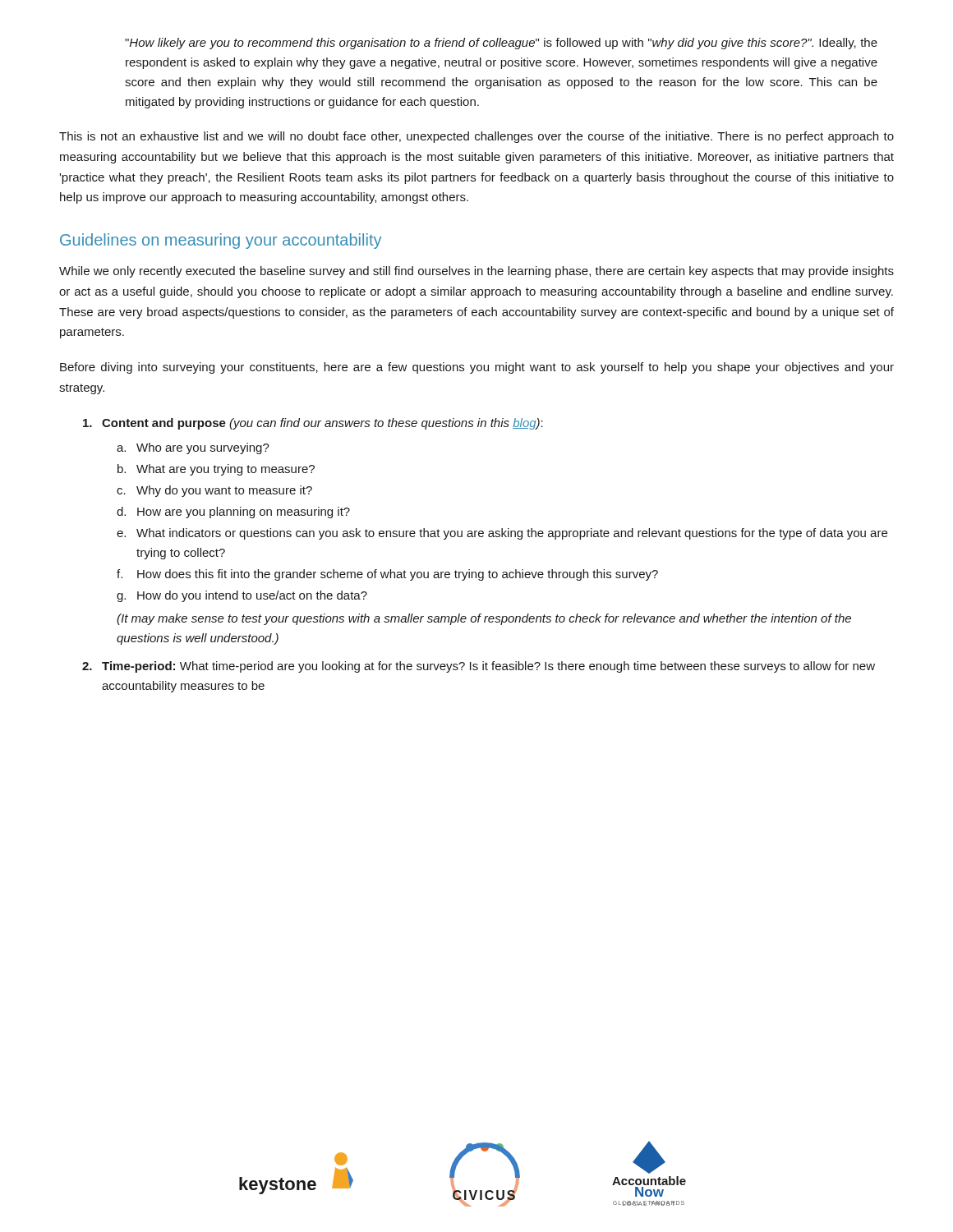This screenshot has height=1232, width=953.
Task: Point to the element starting "While we only recently executed the baseline"
Action: [x=476, y=301]
